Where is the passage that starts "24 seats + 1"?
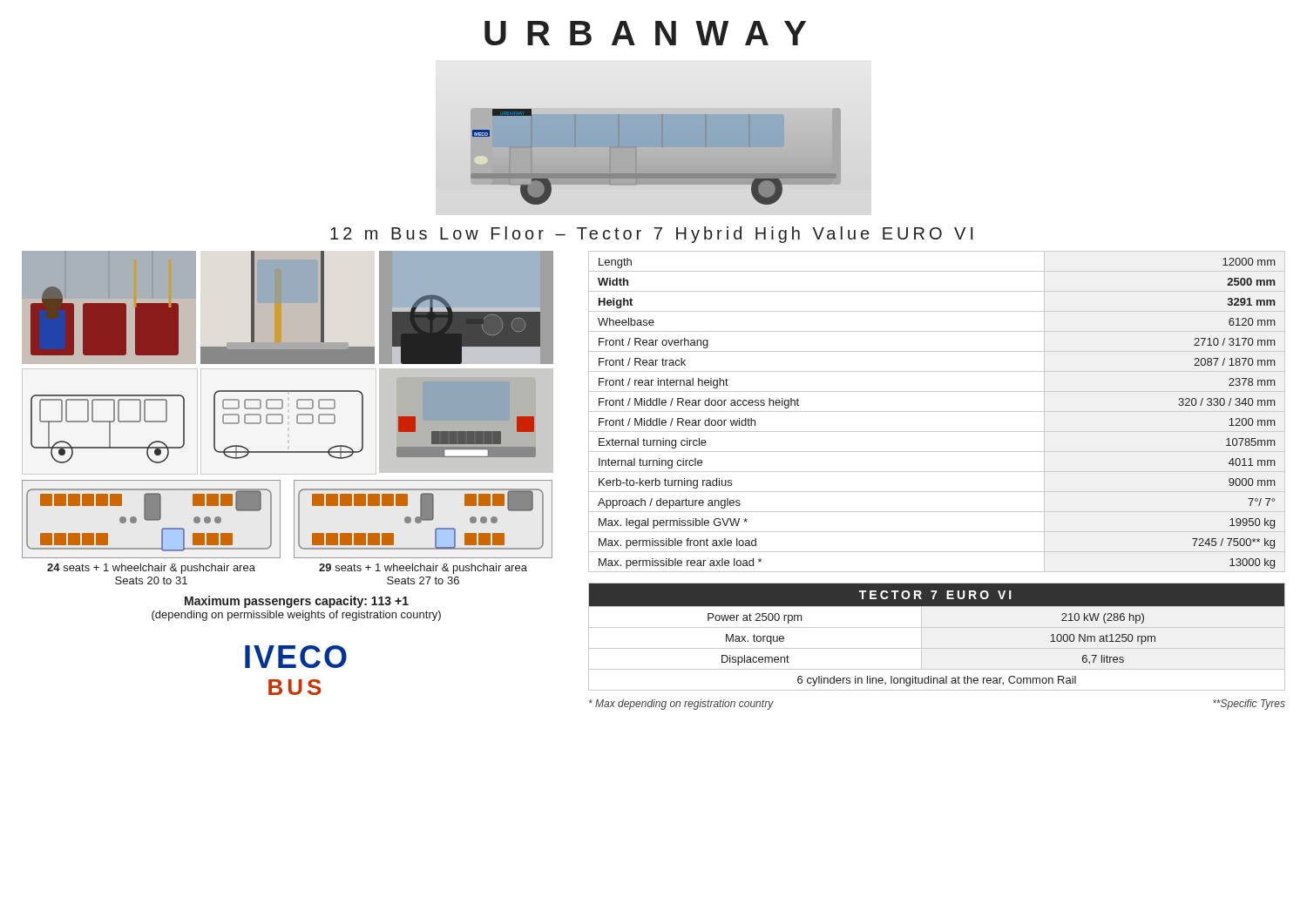This screenshot has height=924, width=1307. pos(151,574)
